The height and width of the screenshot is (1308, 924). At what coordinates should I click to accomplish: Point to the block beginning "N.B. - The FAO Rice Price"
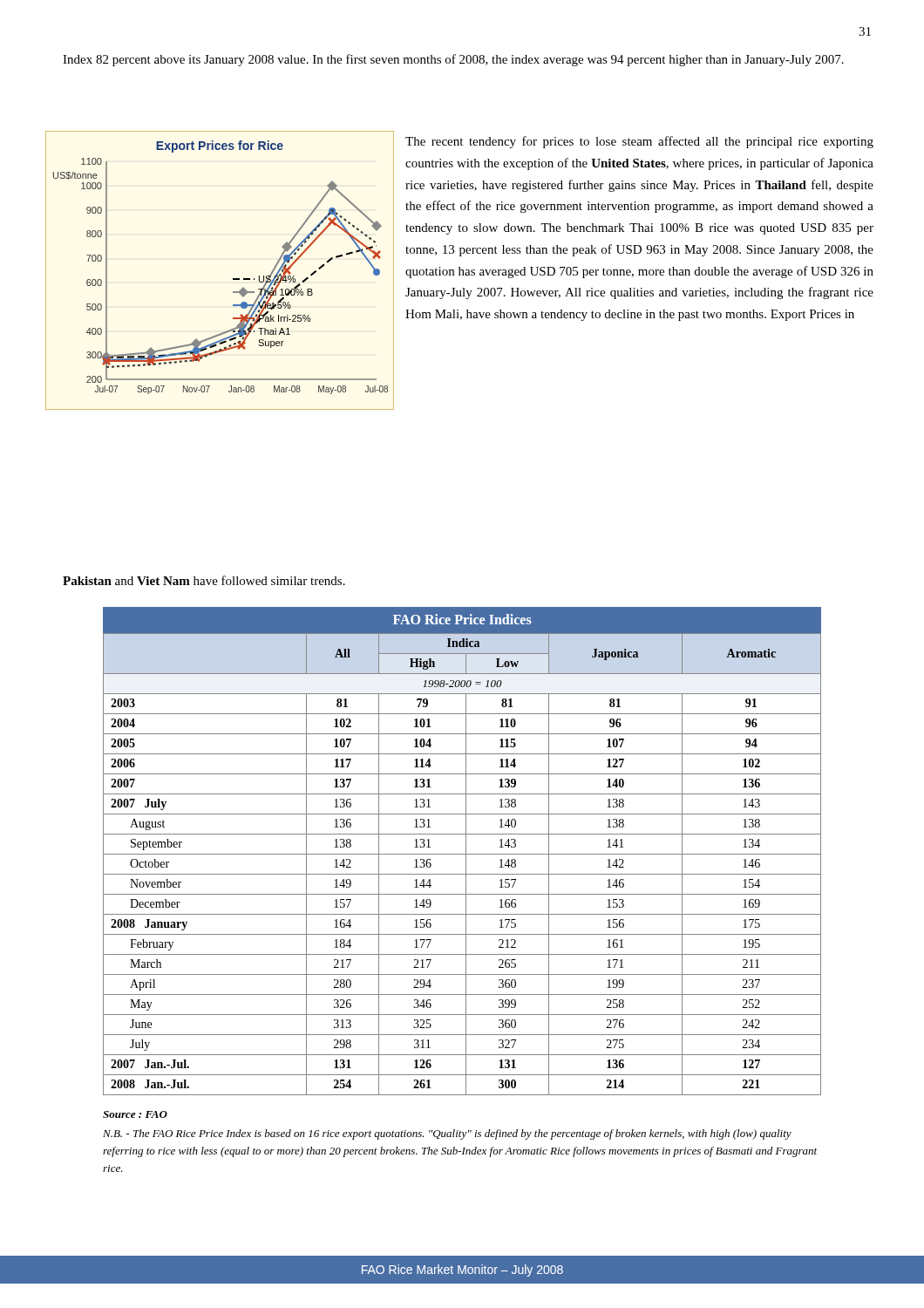tap(460, 1151)
